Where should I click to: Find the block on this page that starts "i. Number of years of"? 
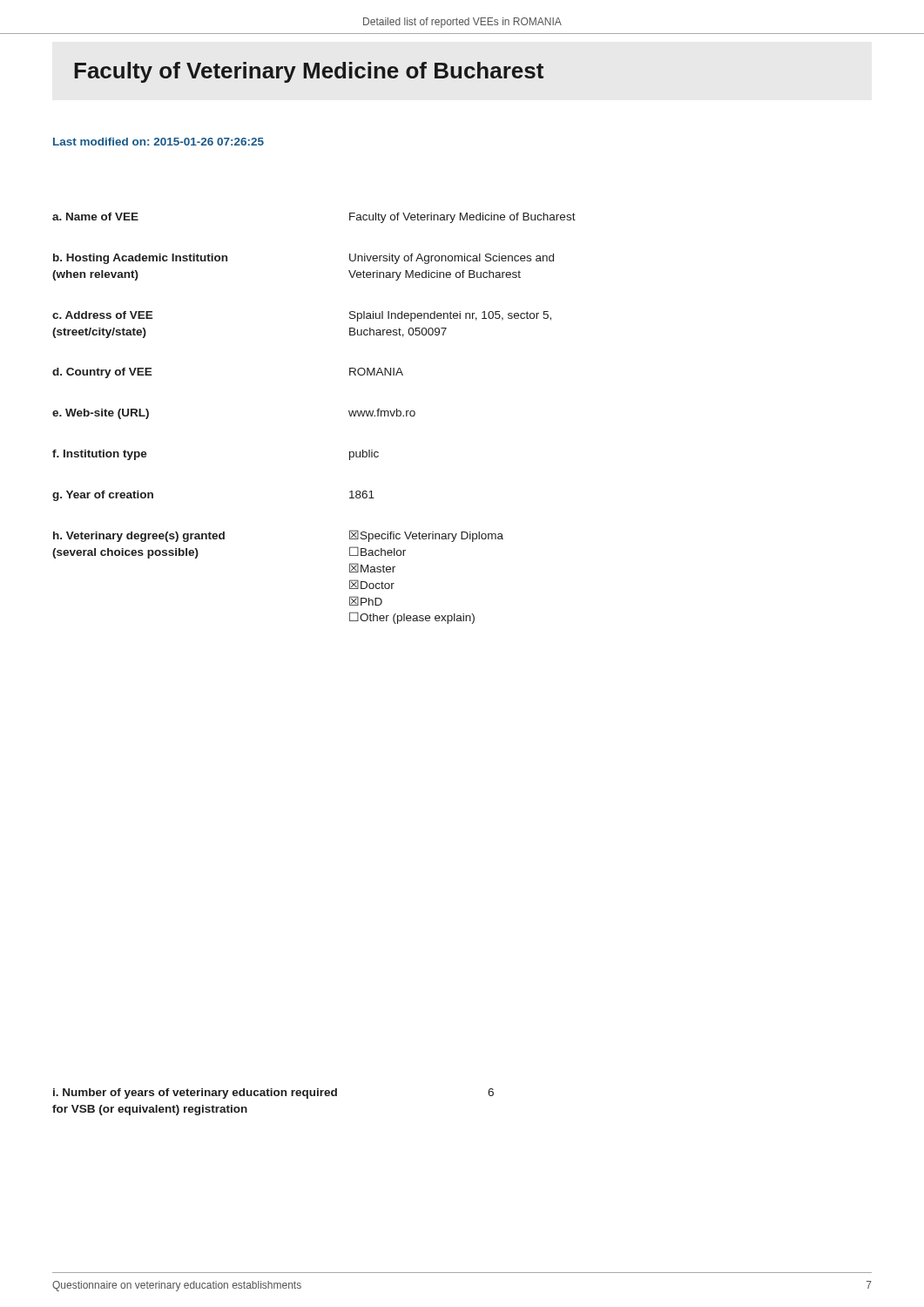point(273,1094)
